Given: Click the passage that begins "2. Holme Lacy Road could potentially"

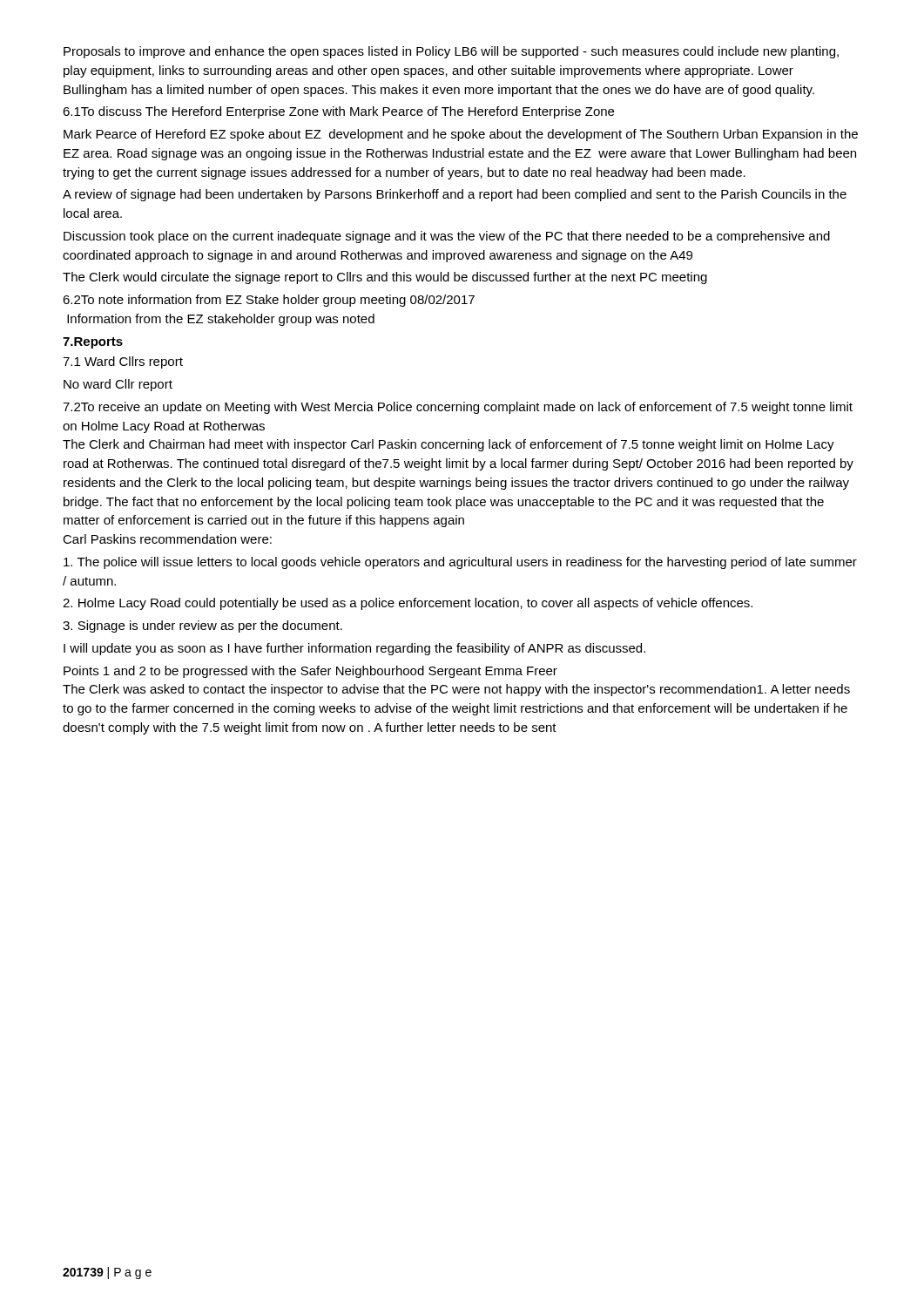Looking at the screenshot, I should (x=408, y=603).
